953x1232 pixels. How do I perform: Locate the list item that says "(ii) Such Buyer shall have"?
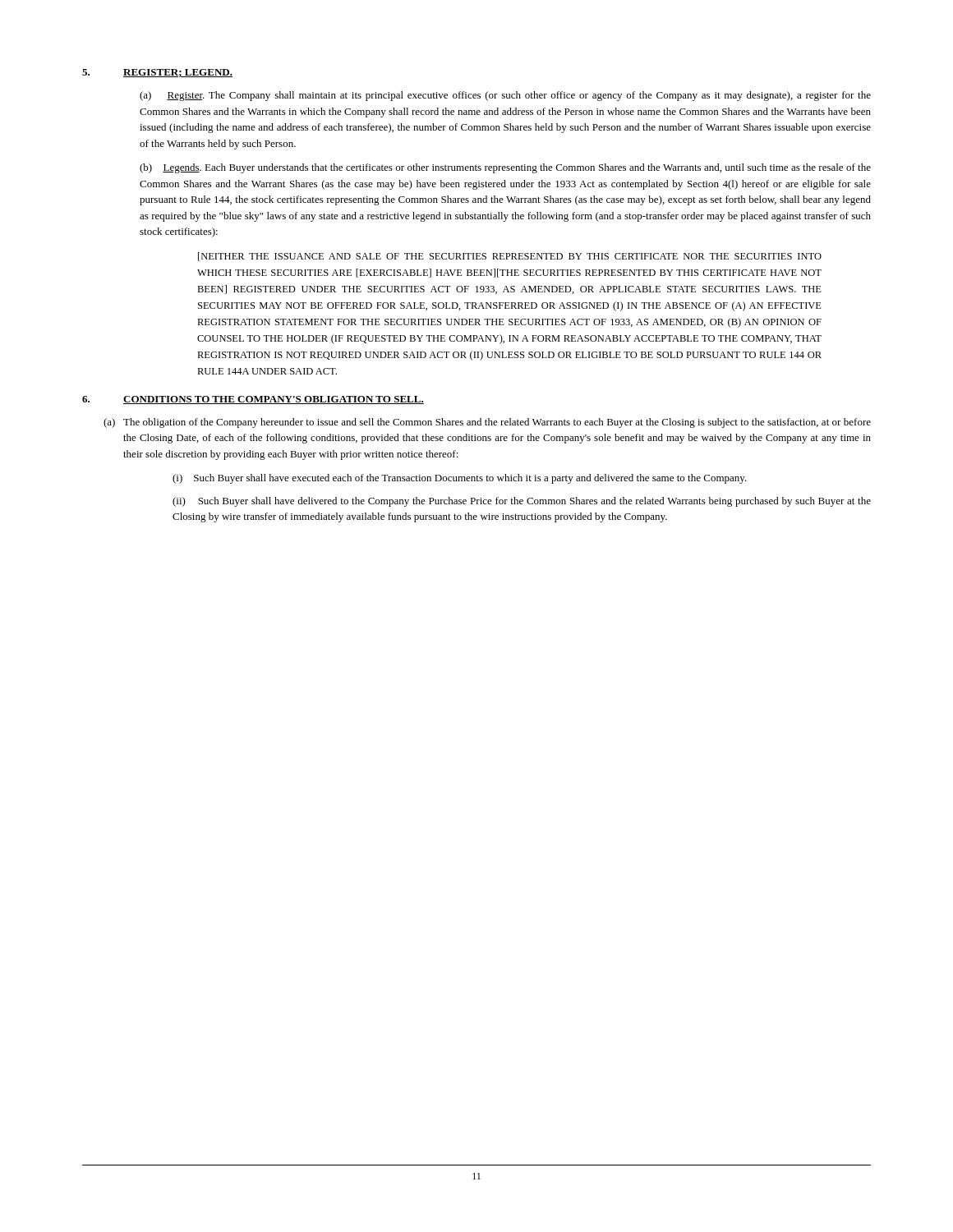(x=522, y=508)
